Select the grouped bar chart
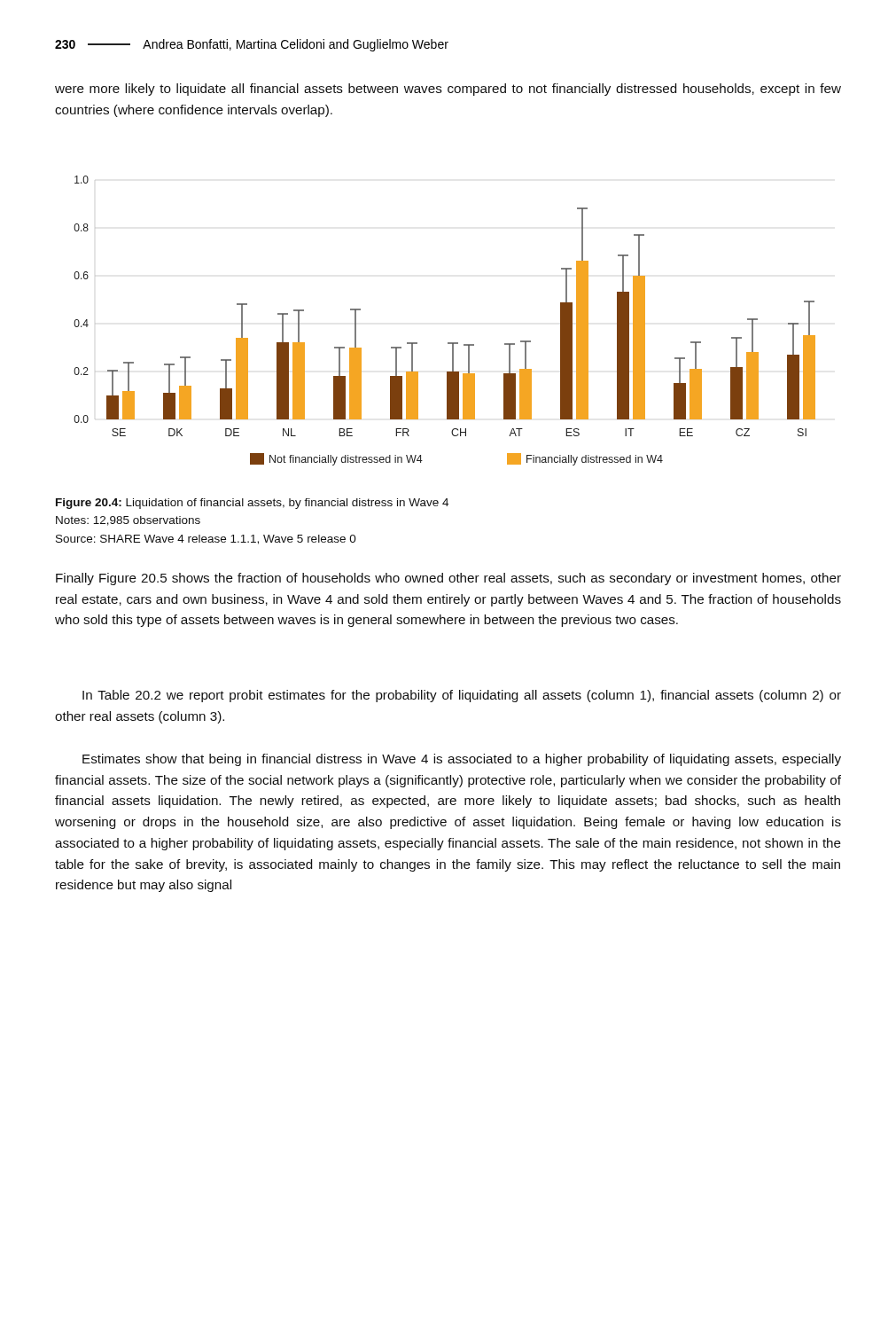 (448, 326)
